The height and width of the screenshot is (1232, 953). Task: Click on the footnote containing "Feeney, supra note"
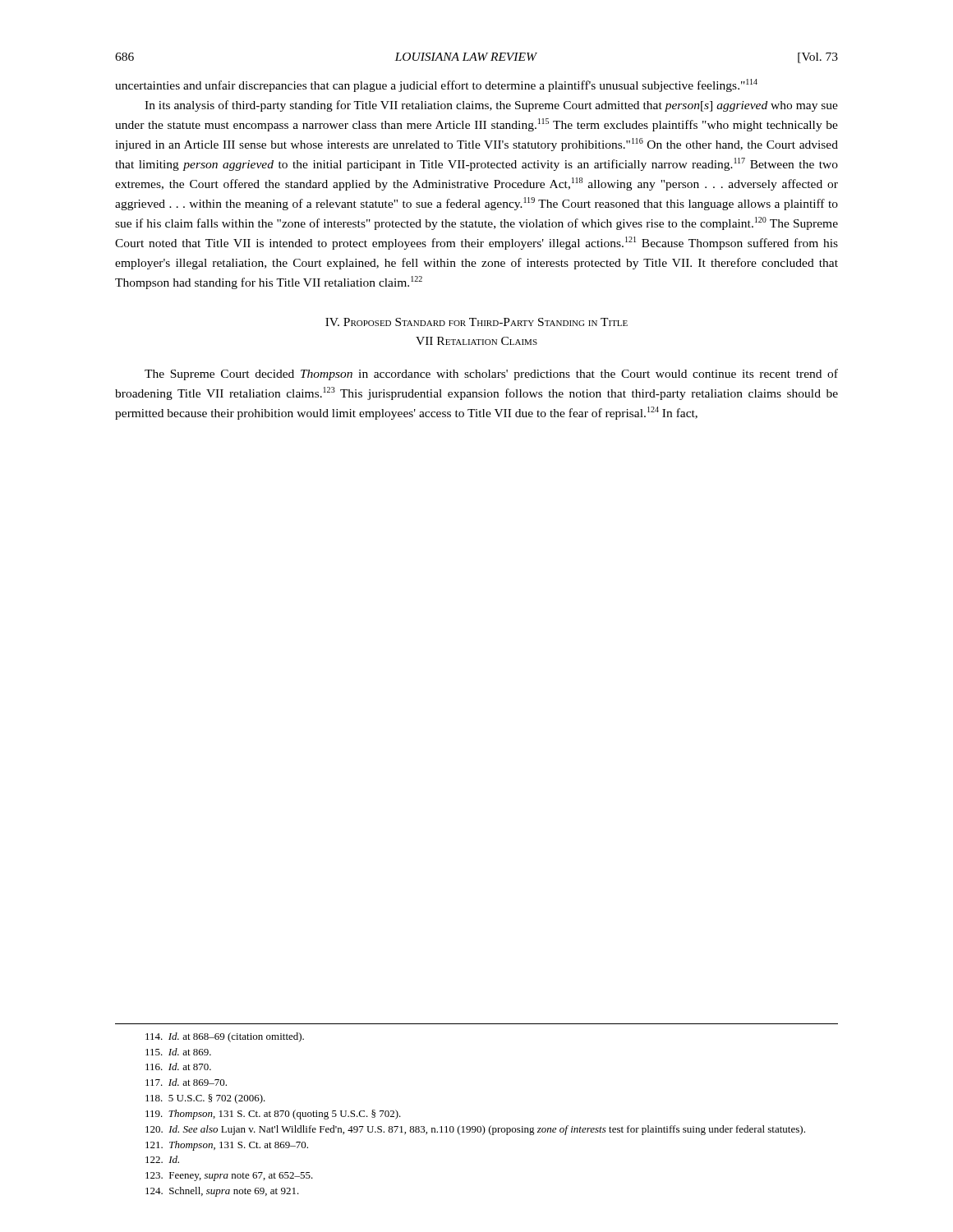229,1177
